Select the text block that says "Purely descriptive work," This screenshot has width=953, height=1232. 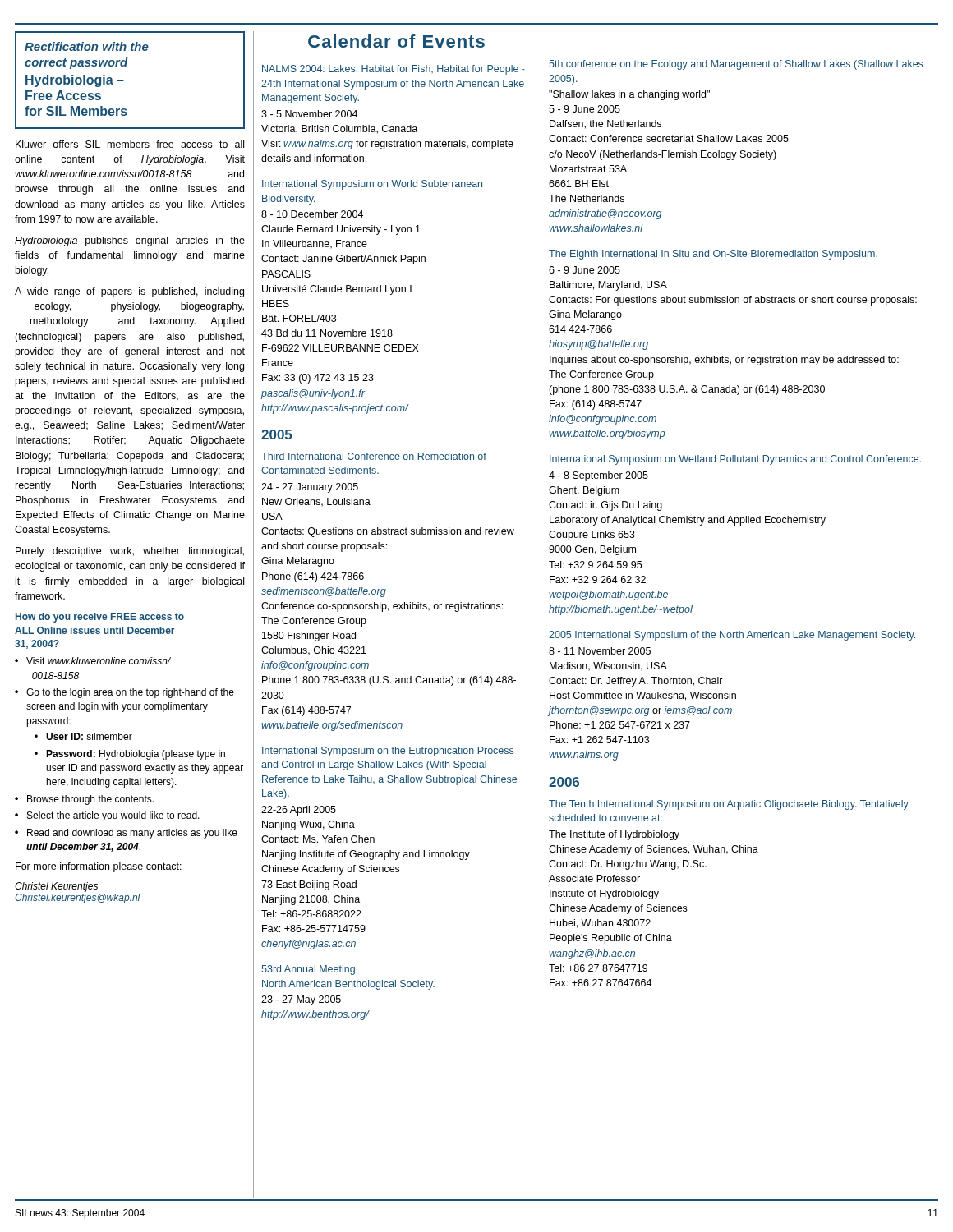(x=130, y=574)
